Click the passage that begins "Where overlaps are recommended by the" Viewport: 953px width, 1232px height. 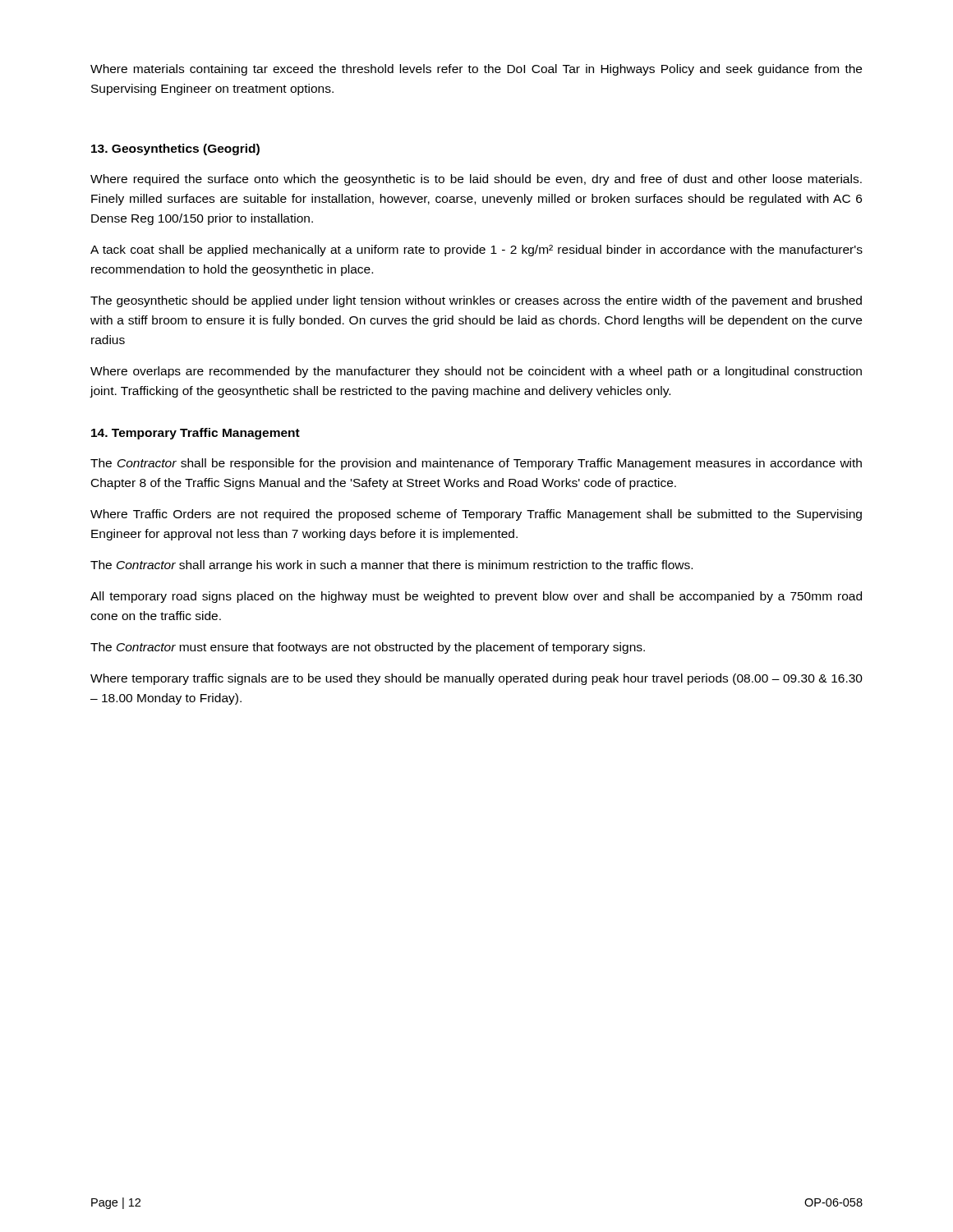click(x=476, y=381)
